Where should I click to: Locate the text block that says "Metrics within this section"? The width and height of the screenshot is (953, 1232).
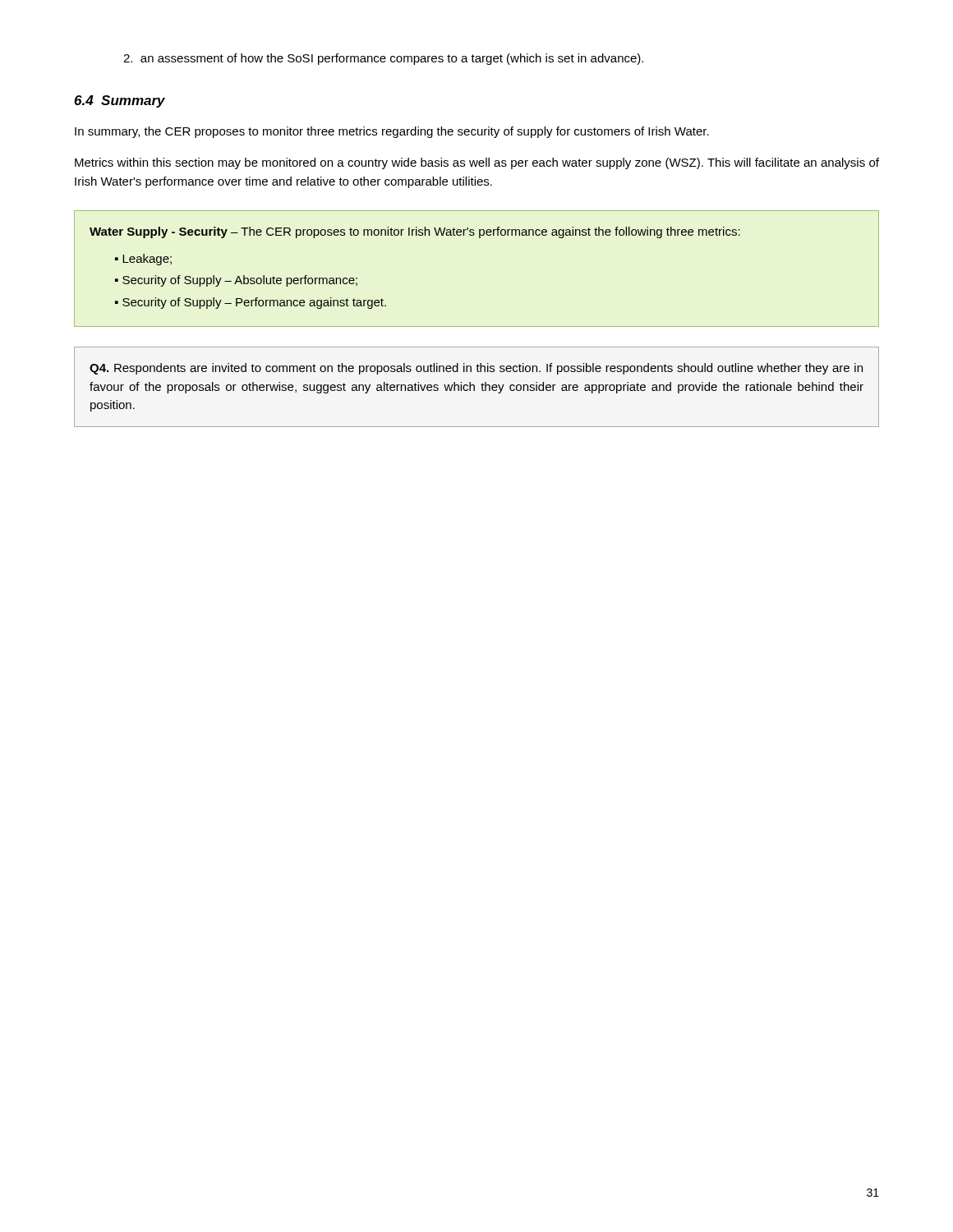[476, 171]
